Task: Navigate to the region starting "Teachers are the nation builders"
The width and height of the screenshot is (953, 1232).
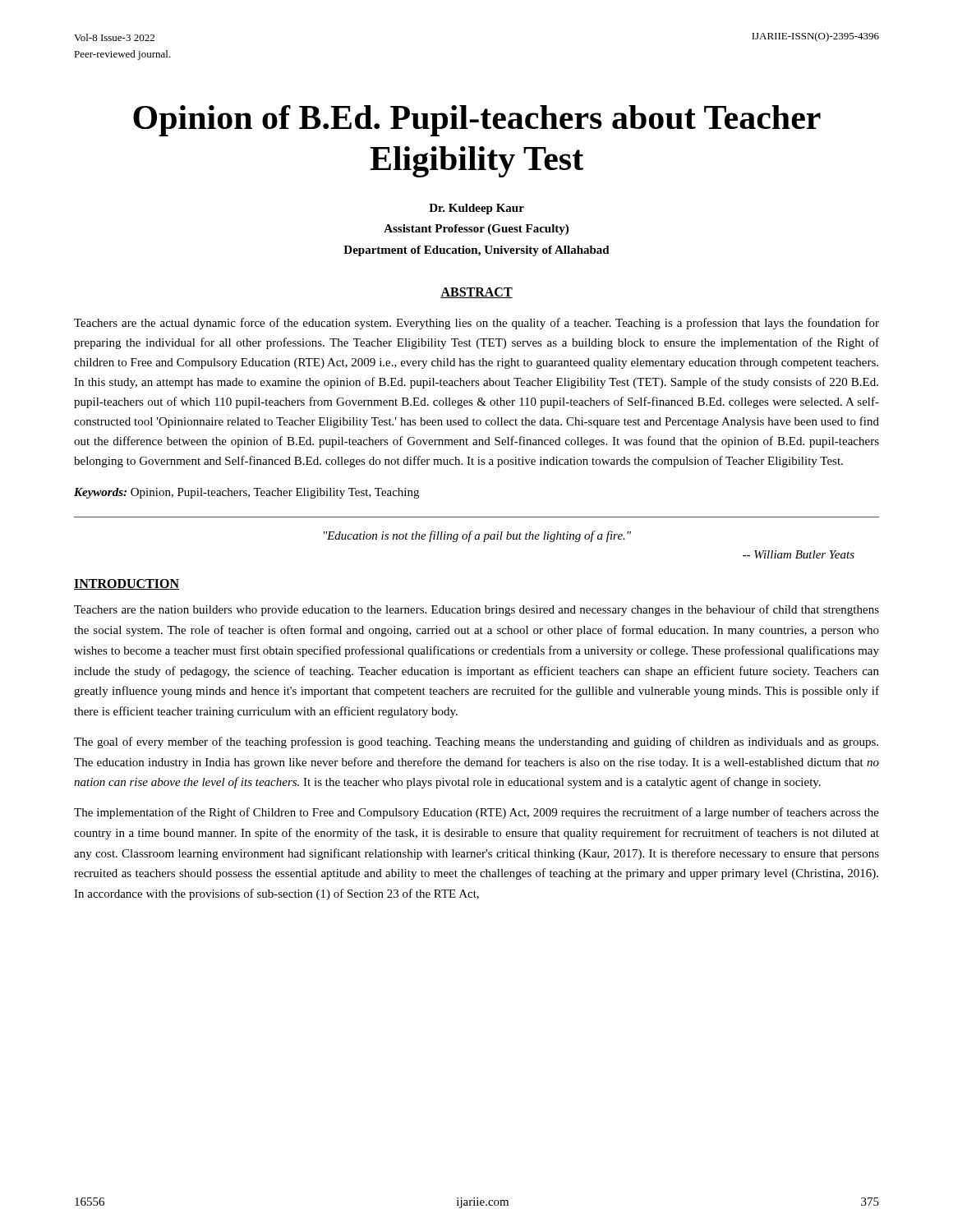Action: [x=476, y=660]
